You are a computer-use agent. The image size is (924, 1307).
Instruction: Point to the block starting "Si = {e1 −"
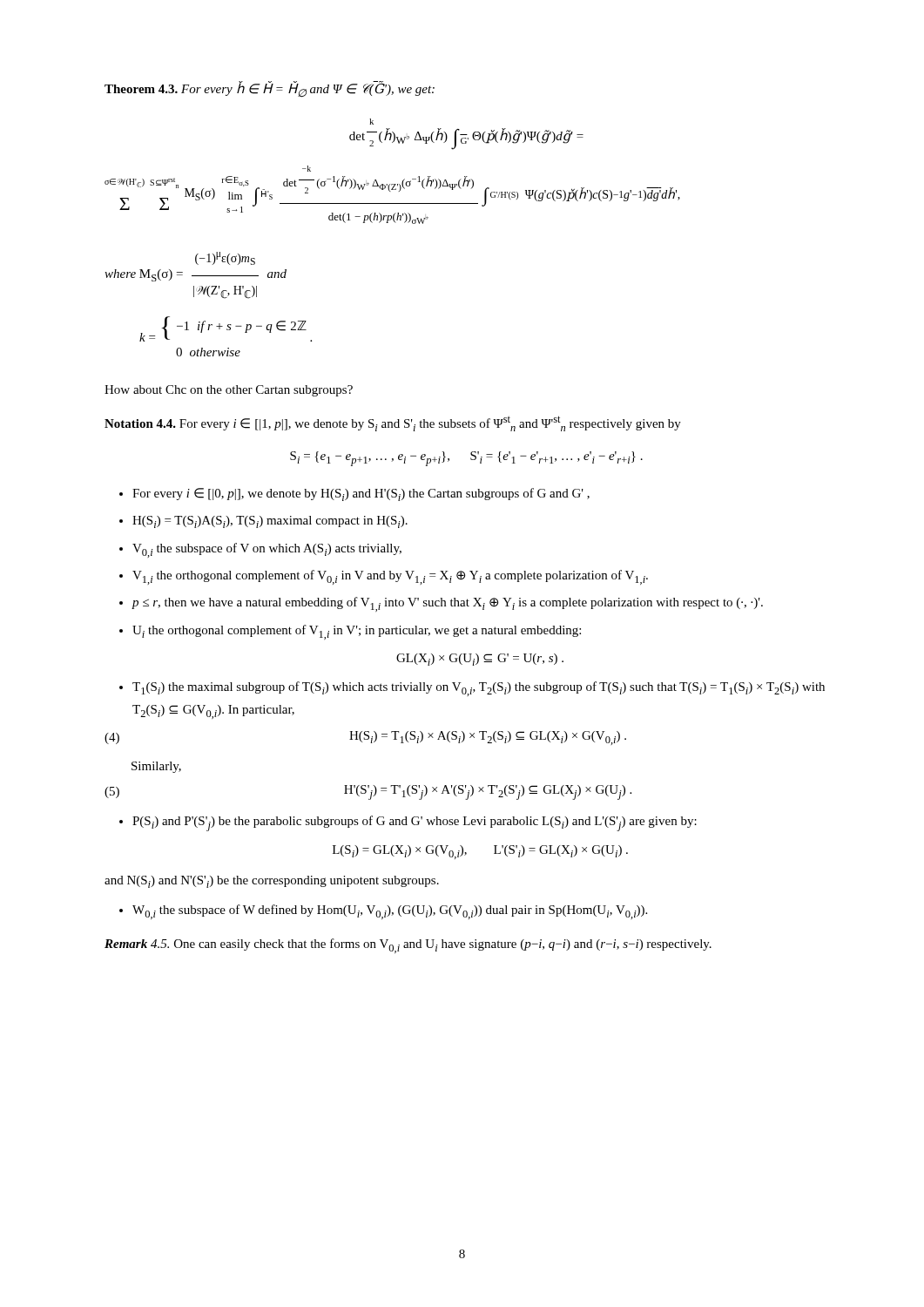466,458
